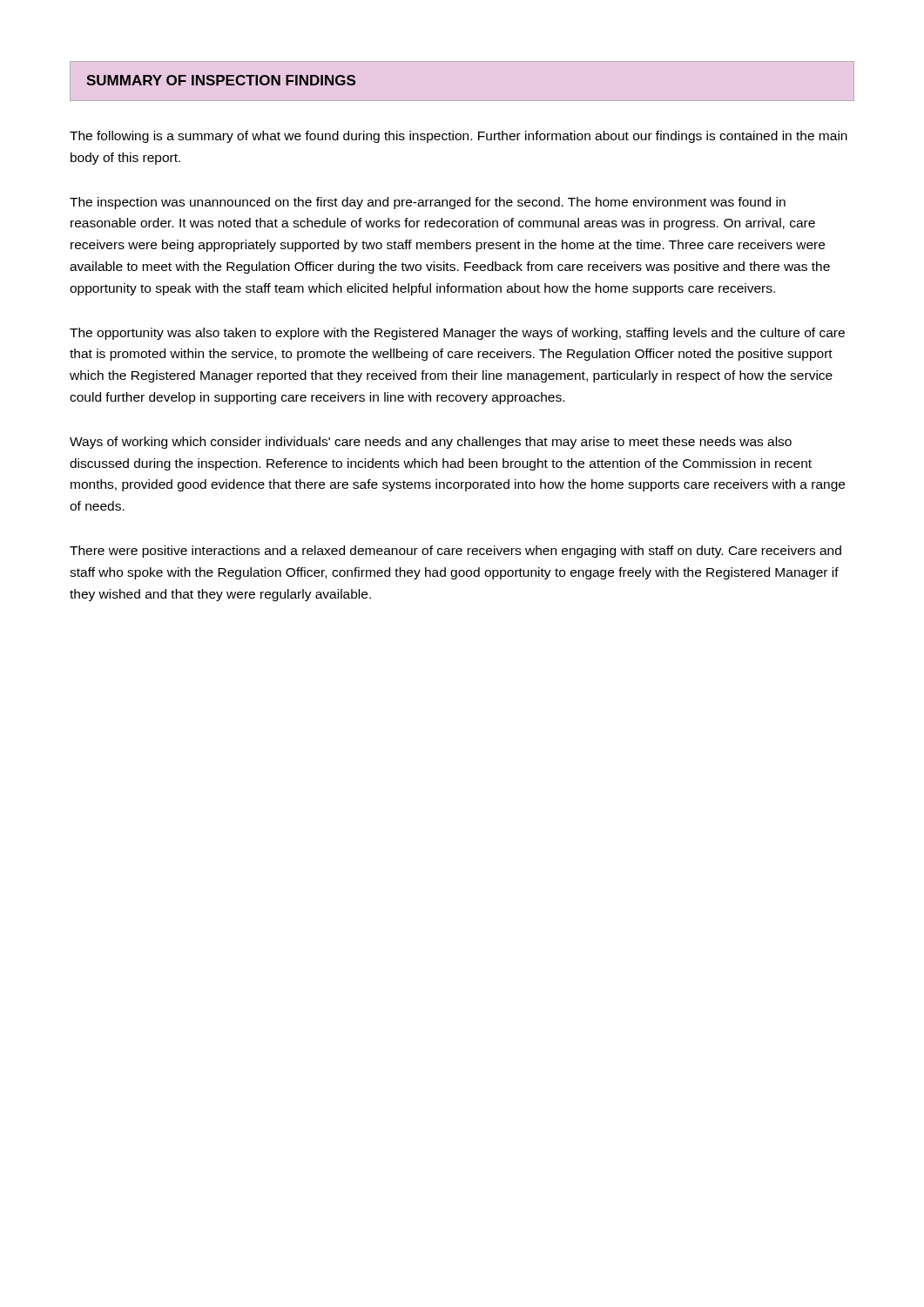The height and width of the screenshot is (1307, 924).
Task: Select the text block with the text "The following is a summary of"
Action: click(459, 146)
